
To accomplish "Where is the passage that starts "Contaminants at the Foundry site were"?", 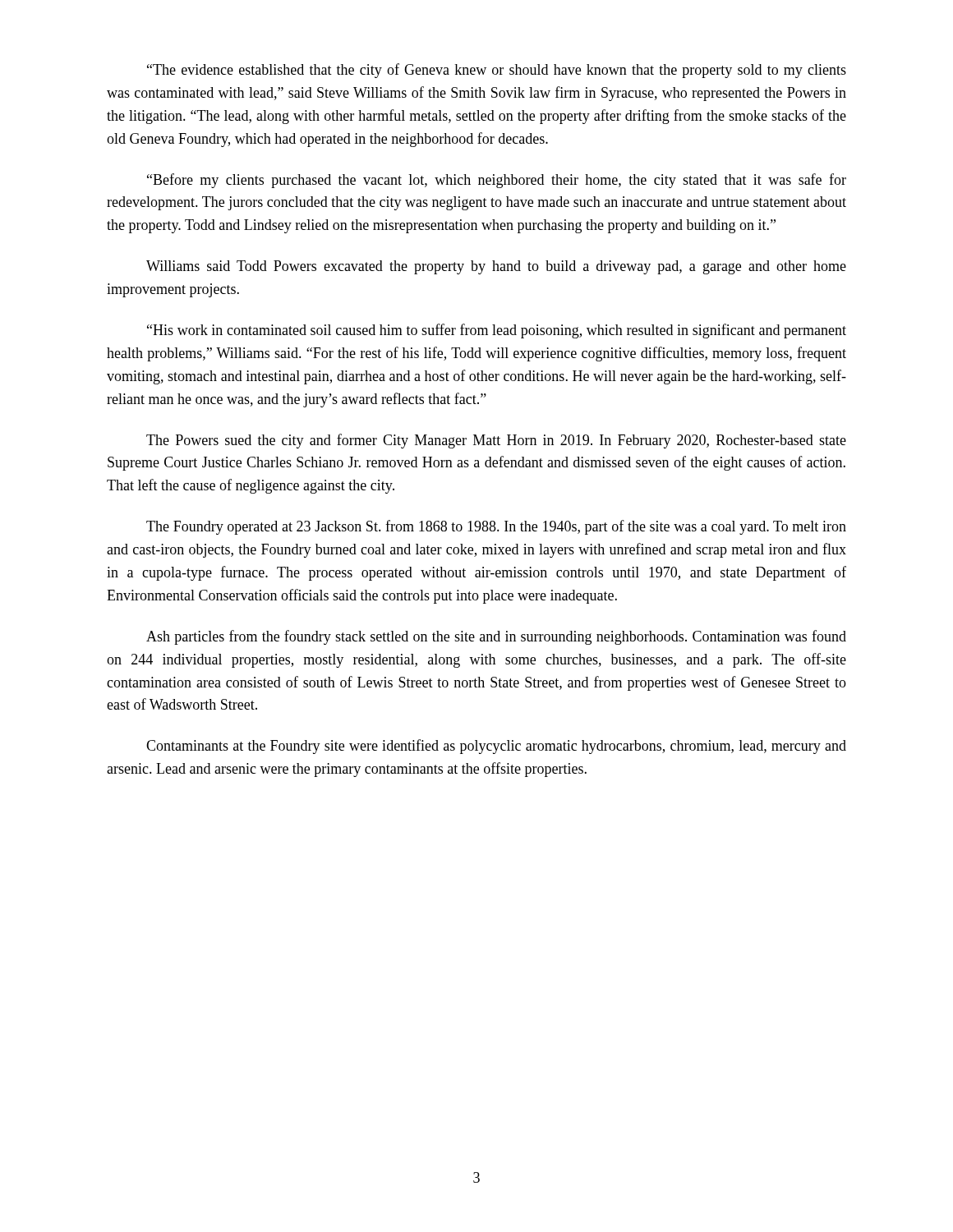I will click(x=476, y=757).
